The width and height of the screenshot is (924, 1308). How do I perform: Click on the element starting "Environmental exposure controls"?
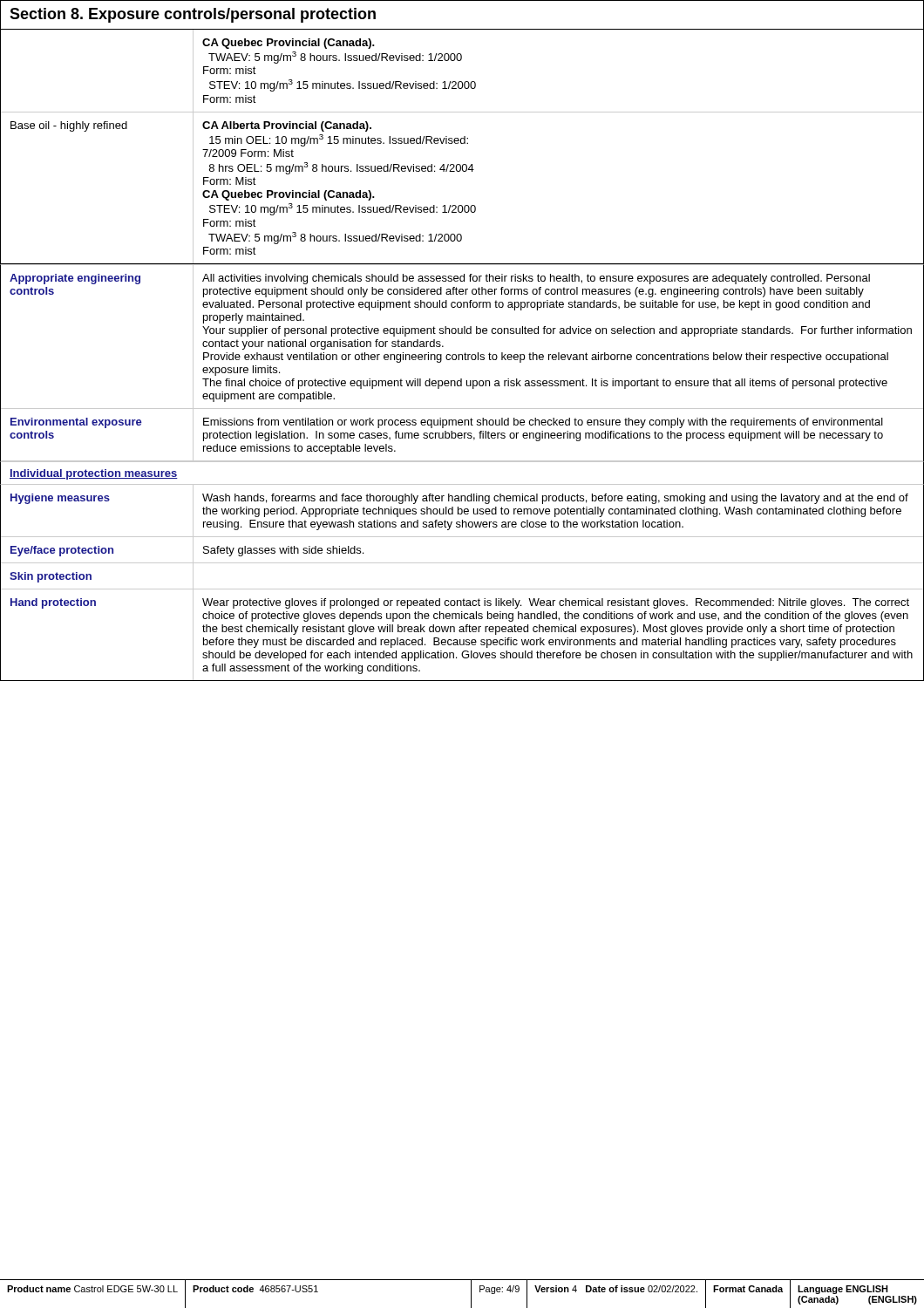(x=76, y=428)
